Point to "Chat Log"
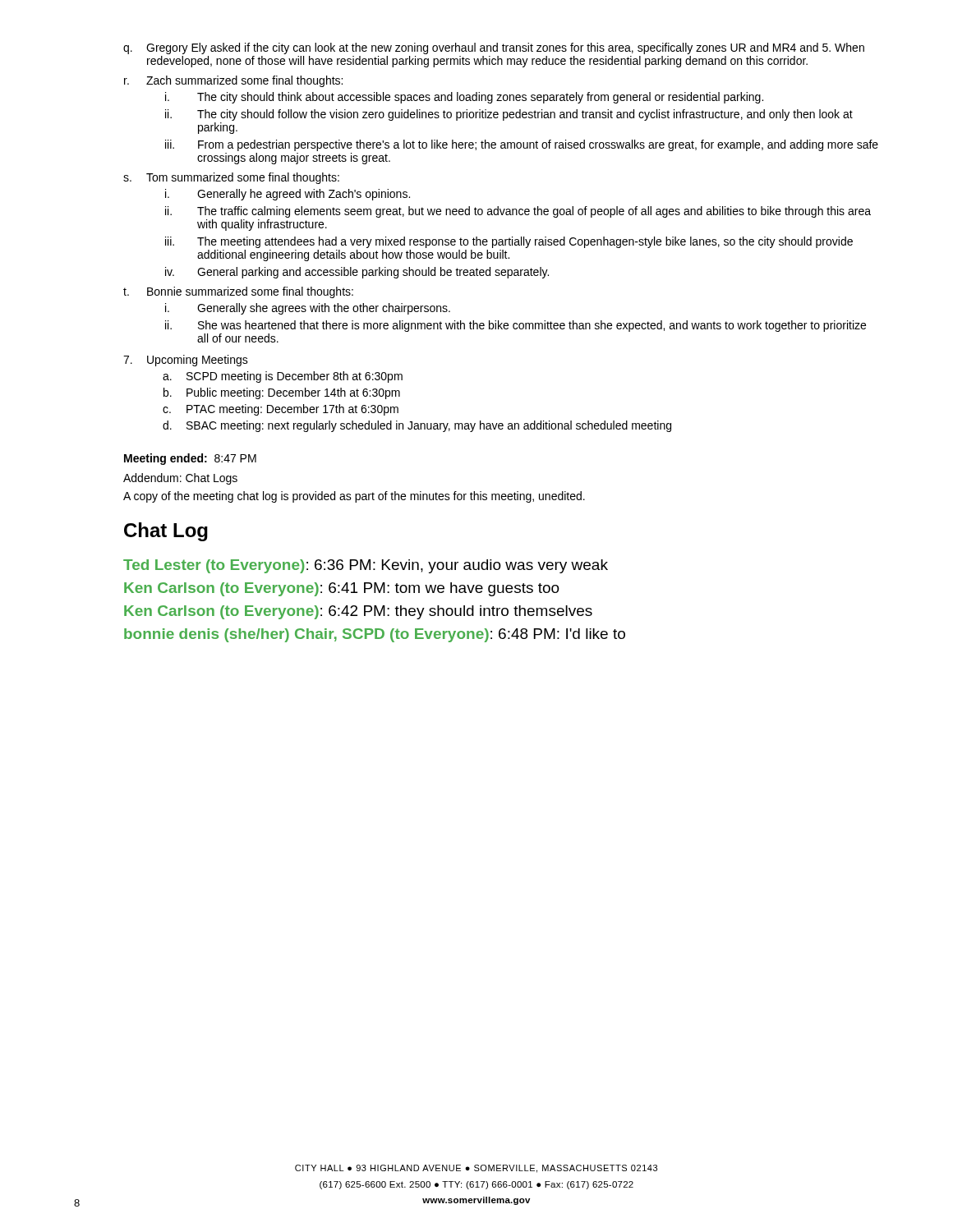Screen dimensions: 1232x953 (166, 530)
